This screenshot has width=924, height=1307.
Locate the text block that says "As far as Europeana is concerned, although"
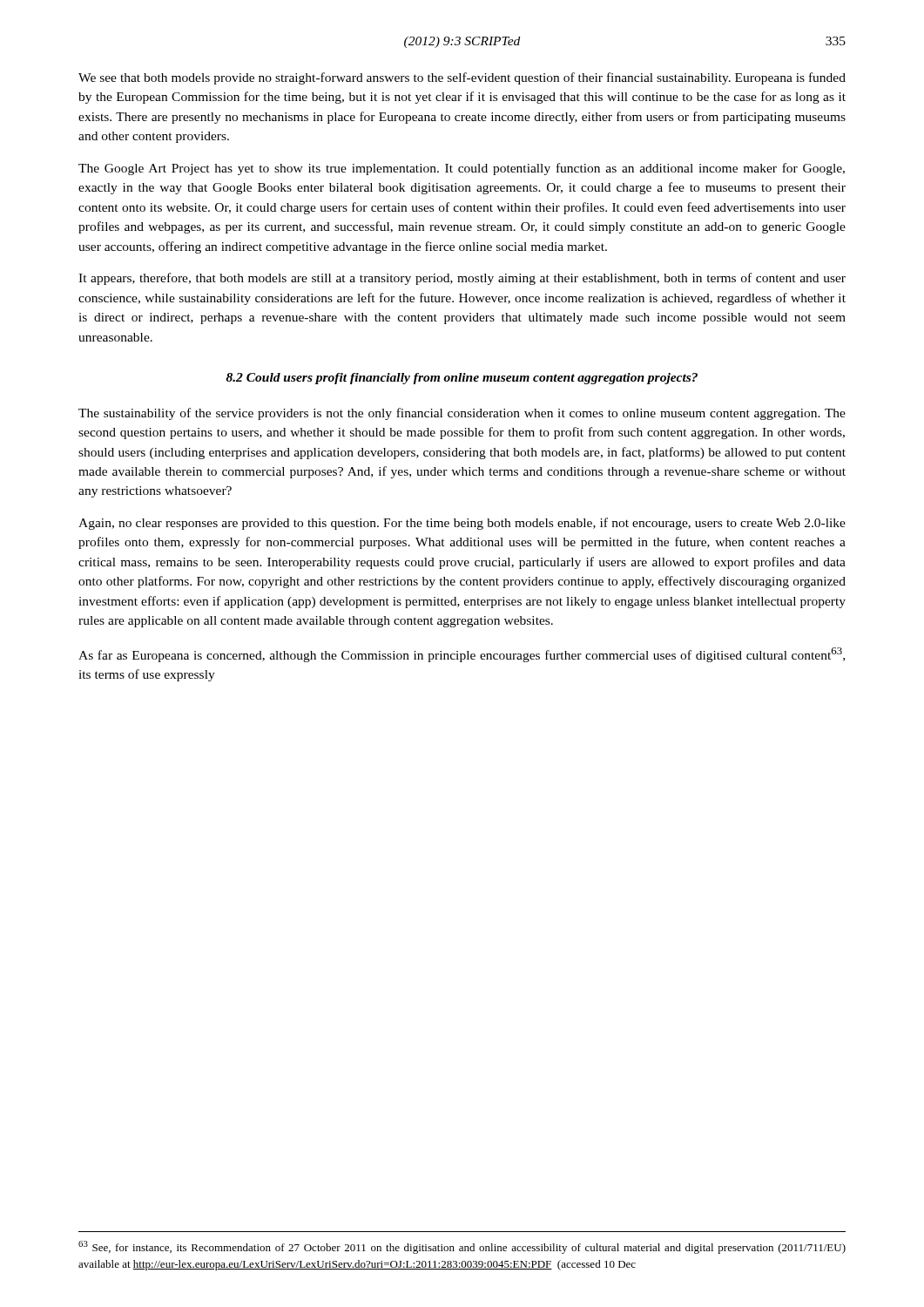click(x=462, y=664)
